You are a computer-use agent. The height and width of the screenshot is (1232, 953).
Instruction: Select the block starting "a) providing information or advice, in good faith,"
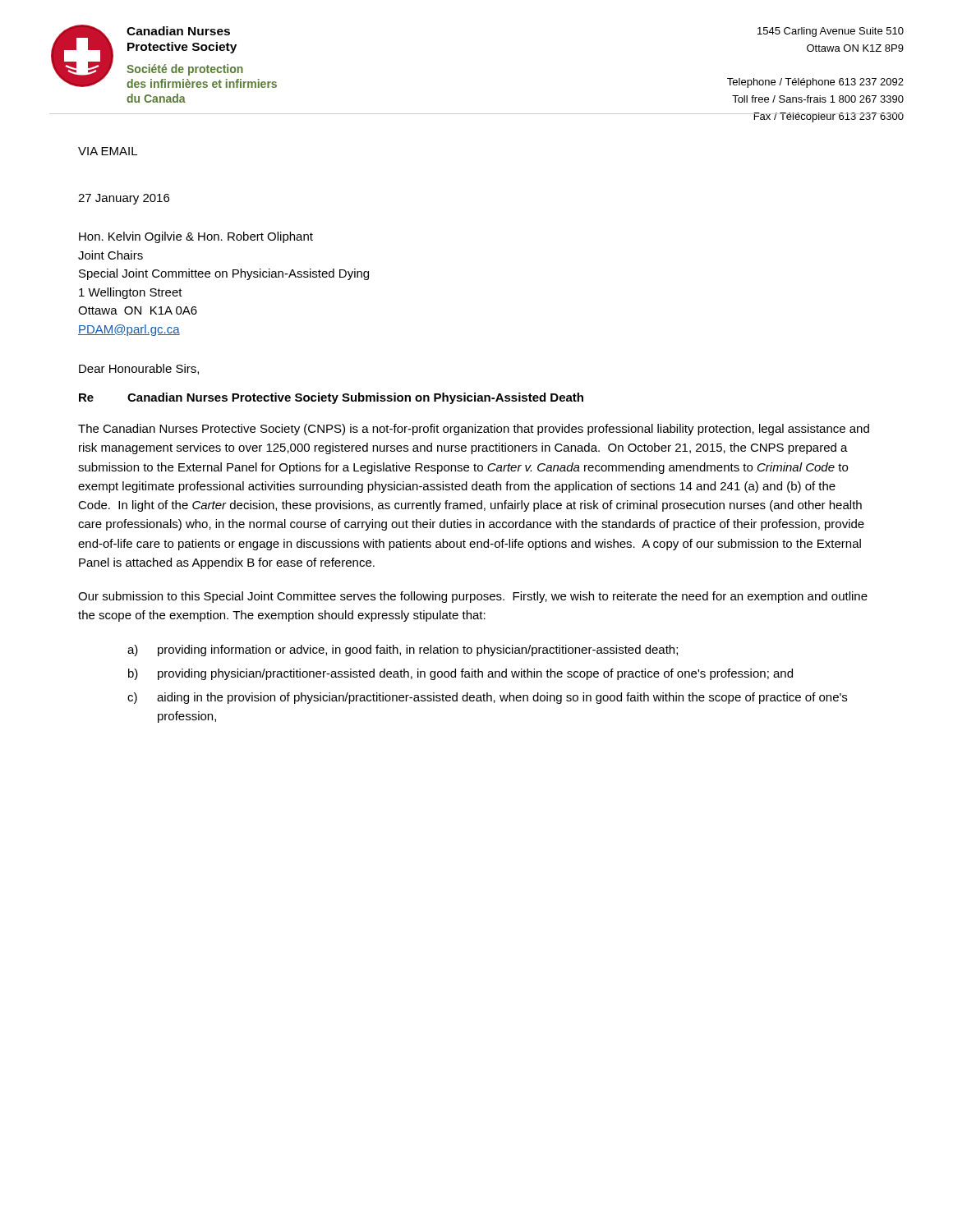501,649
